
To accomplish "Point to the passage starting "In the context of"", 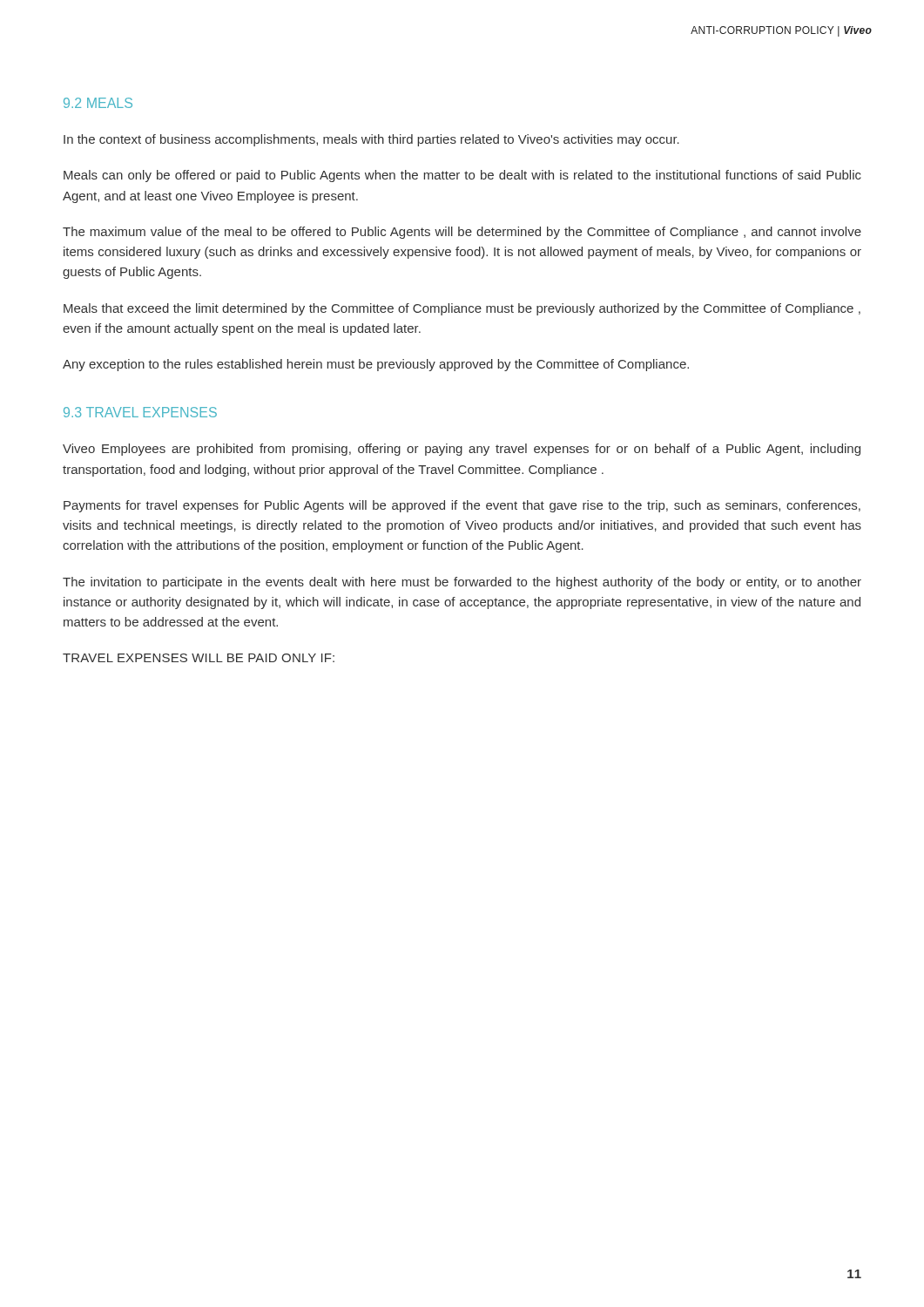I will coord(371,139).
